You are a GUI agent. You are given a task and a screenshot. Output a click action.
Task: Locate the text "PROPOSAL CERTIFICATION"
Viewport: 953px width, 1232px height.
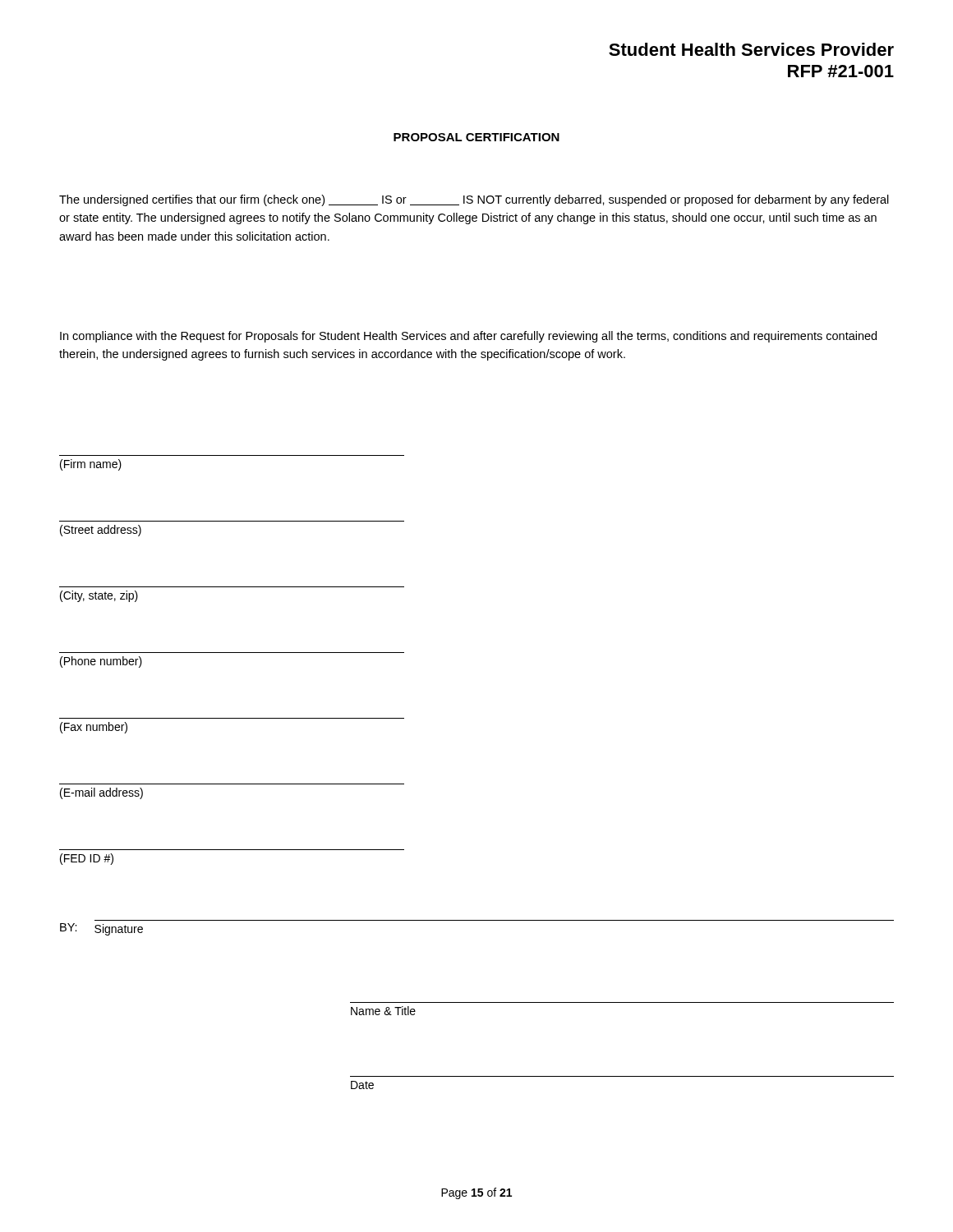[x=476, y=137]
